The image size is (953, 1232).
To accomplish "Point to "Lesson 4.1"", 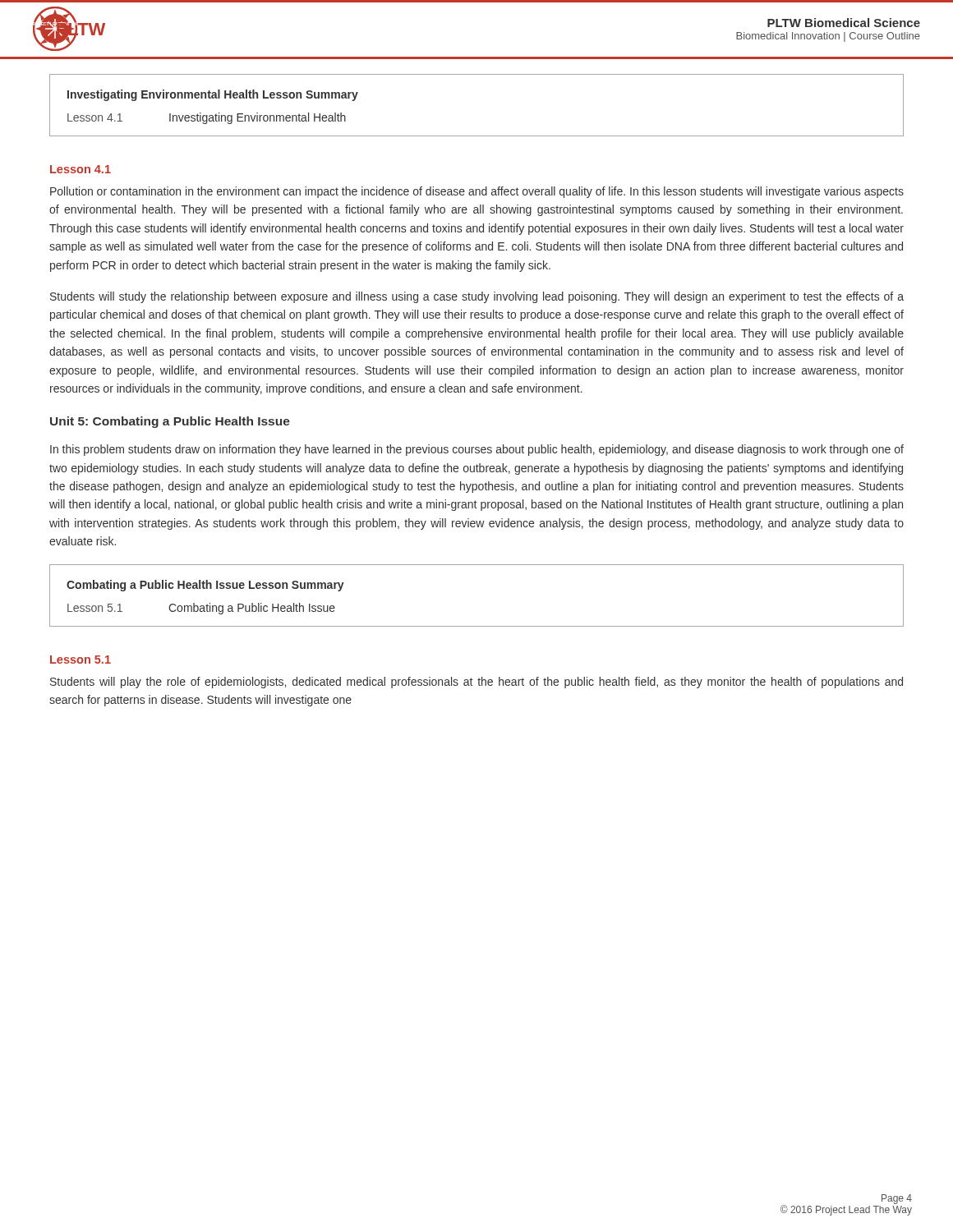I will click(80, 169).
